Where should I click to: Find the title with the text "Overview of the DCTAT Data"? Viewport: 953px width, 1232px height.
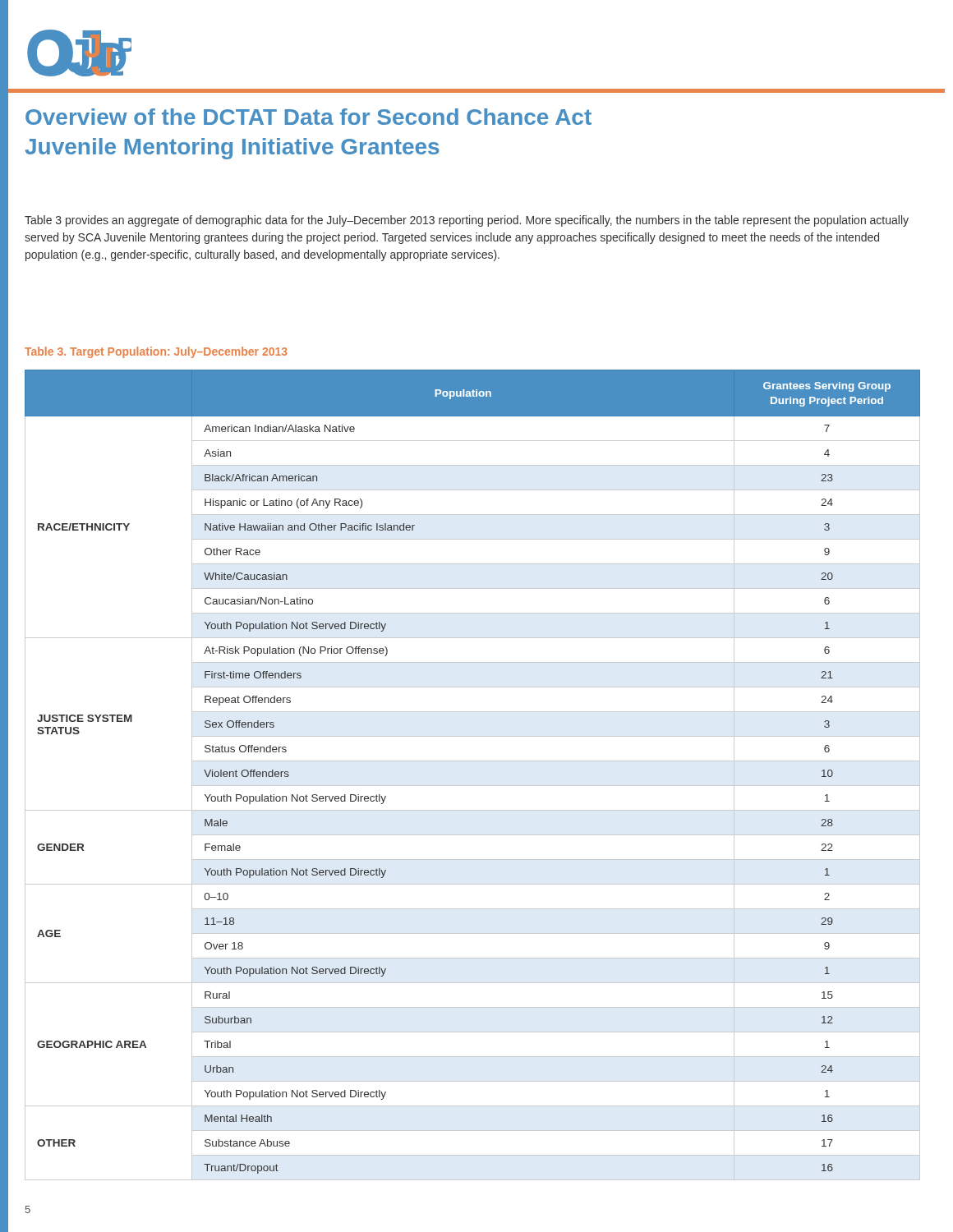pyautogui.click(x=472, y=133)
